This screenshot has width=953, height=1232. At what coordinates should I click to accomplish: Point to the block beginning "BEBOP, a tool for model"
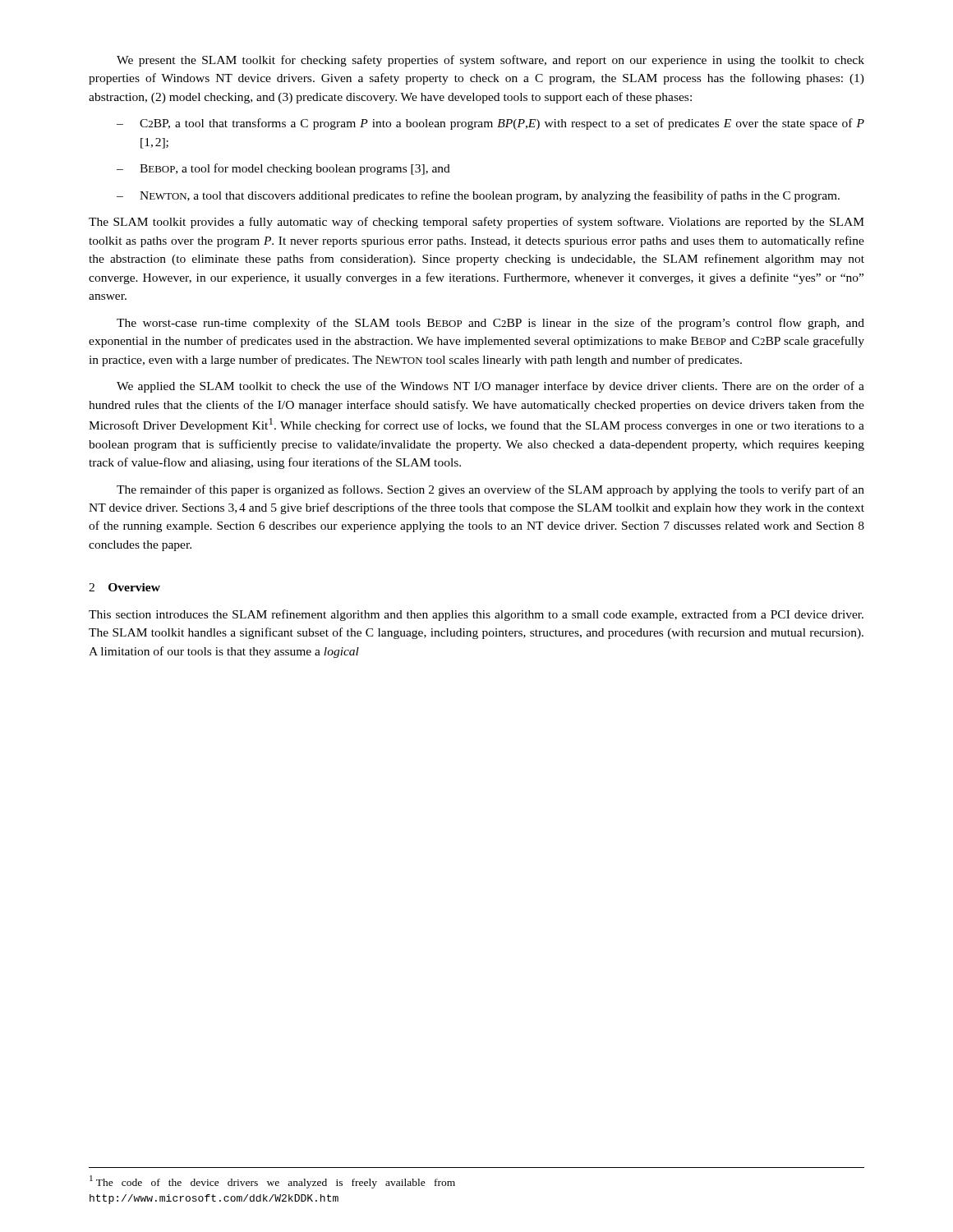(x=283, y=169)
